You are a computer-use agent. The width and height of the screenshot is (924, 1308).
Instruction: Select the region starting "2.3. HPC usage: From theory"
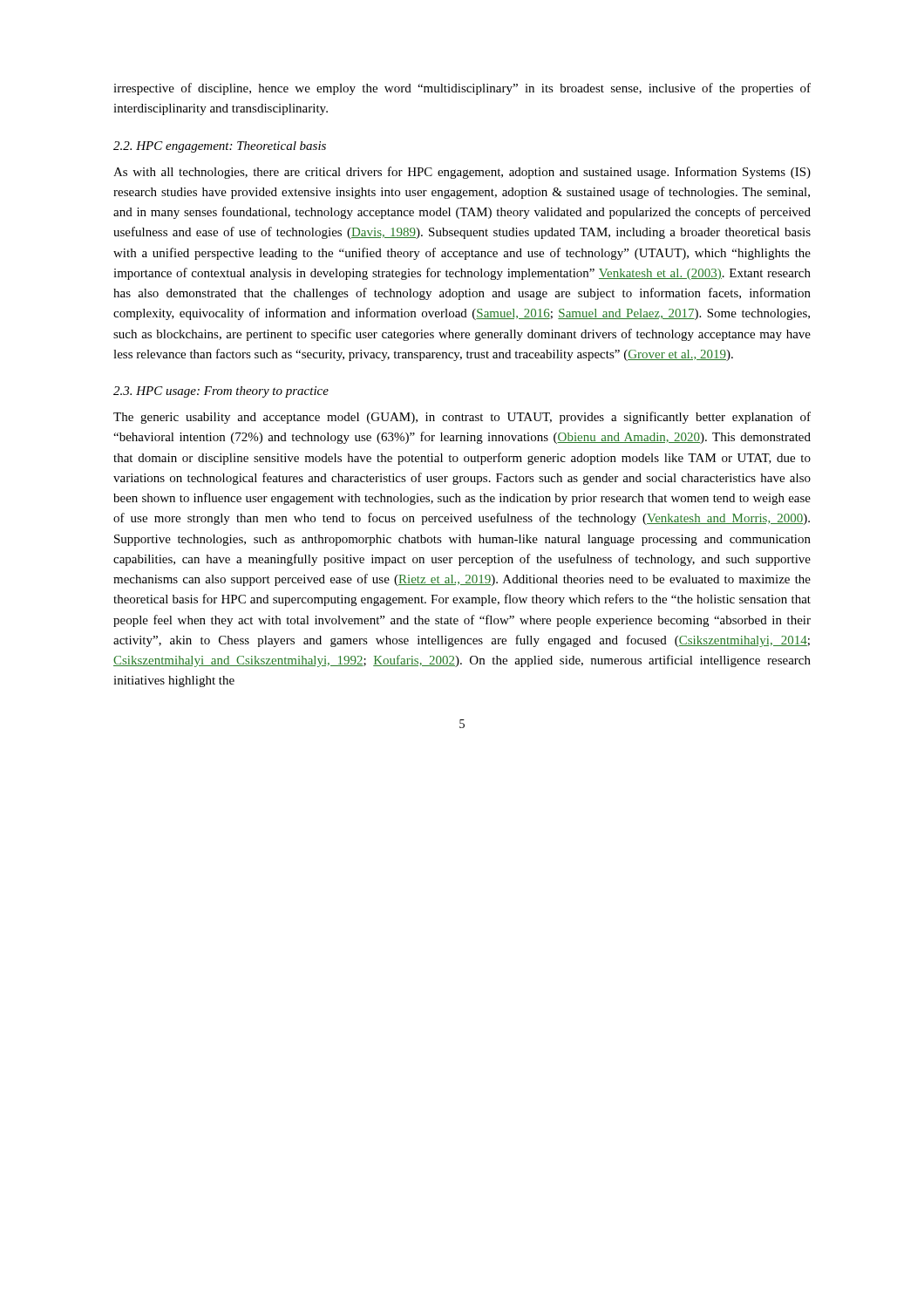(221, 391)
